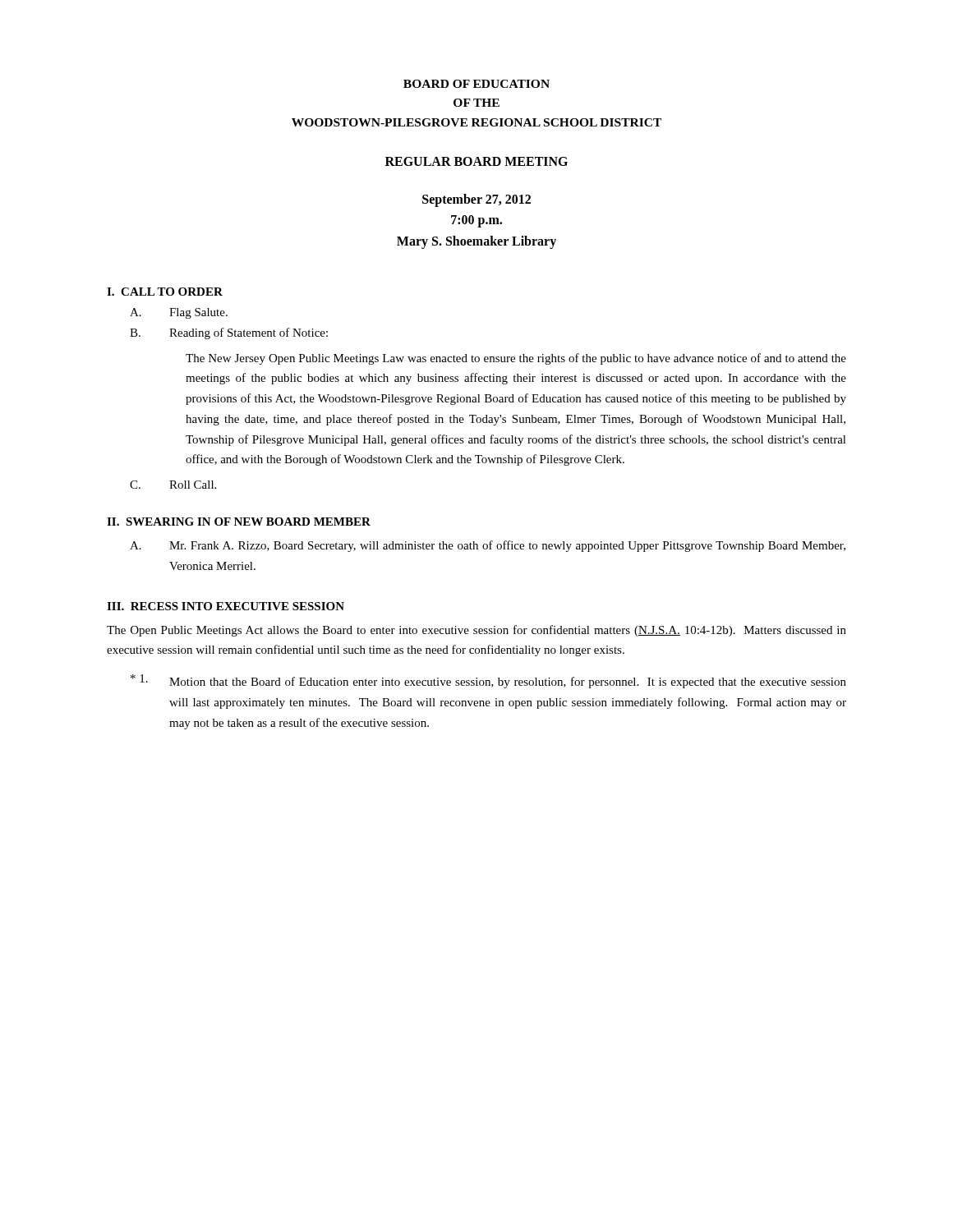This screenshot has height=1232, width=953.
Task: Find the text block starting "The Open Public Meetings Act"
Action: 476,640
